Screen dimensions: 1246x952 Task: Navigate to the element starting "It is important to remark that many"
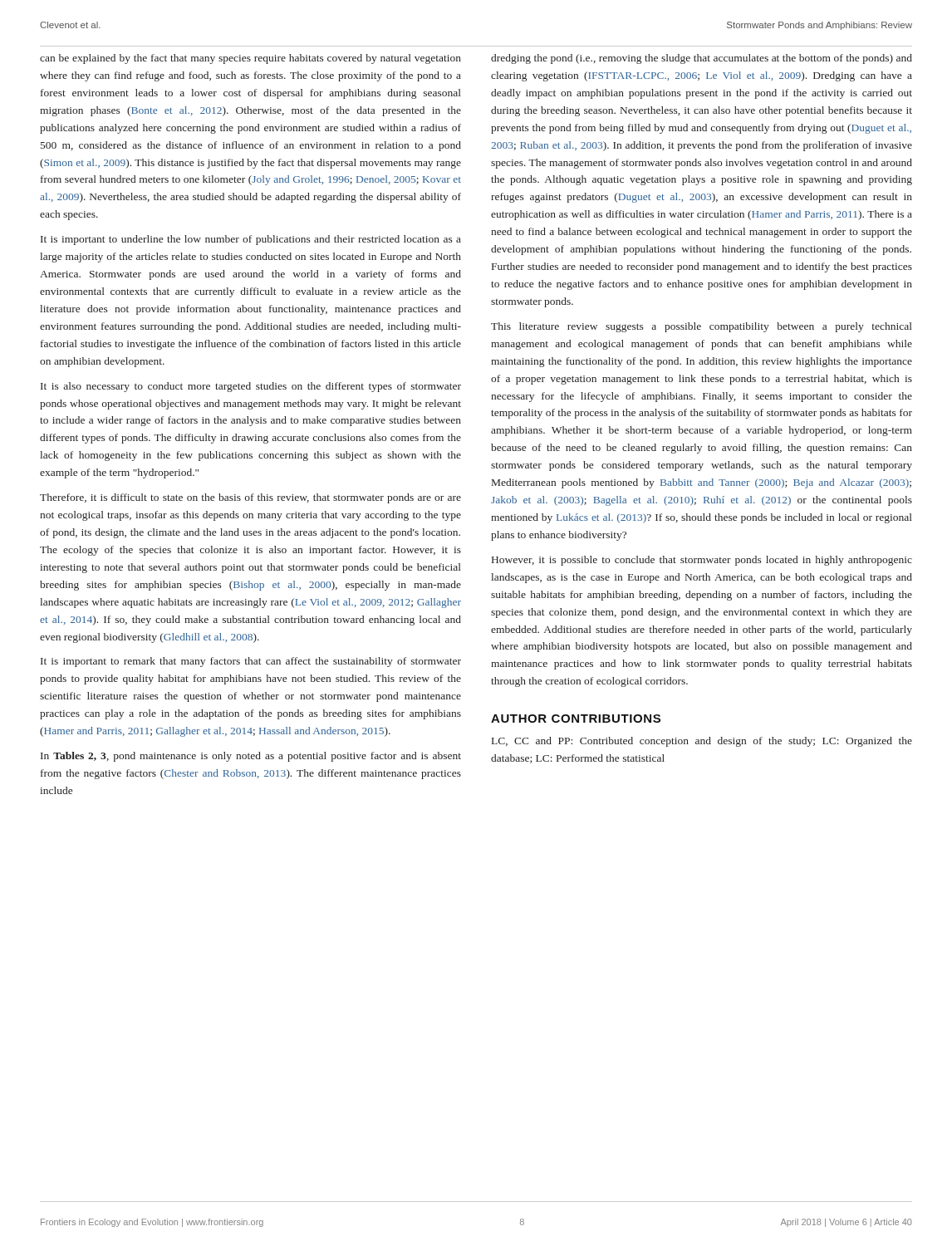pos(250,697)
